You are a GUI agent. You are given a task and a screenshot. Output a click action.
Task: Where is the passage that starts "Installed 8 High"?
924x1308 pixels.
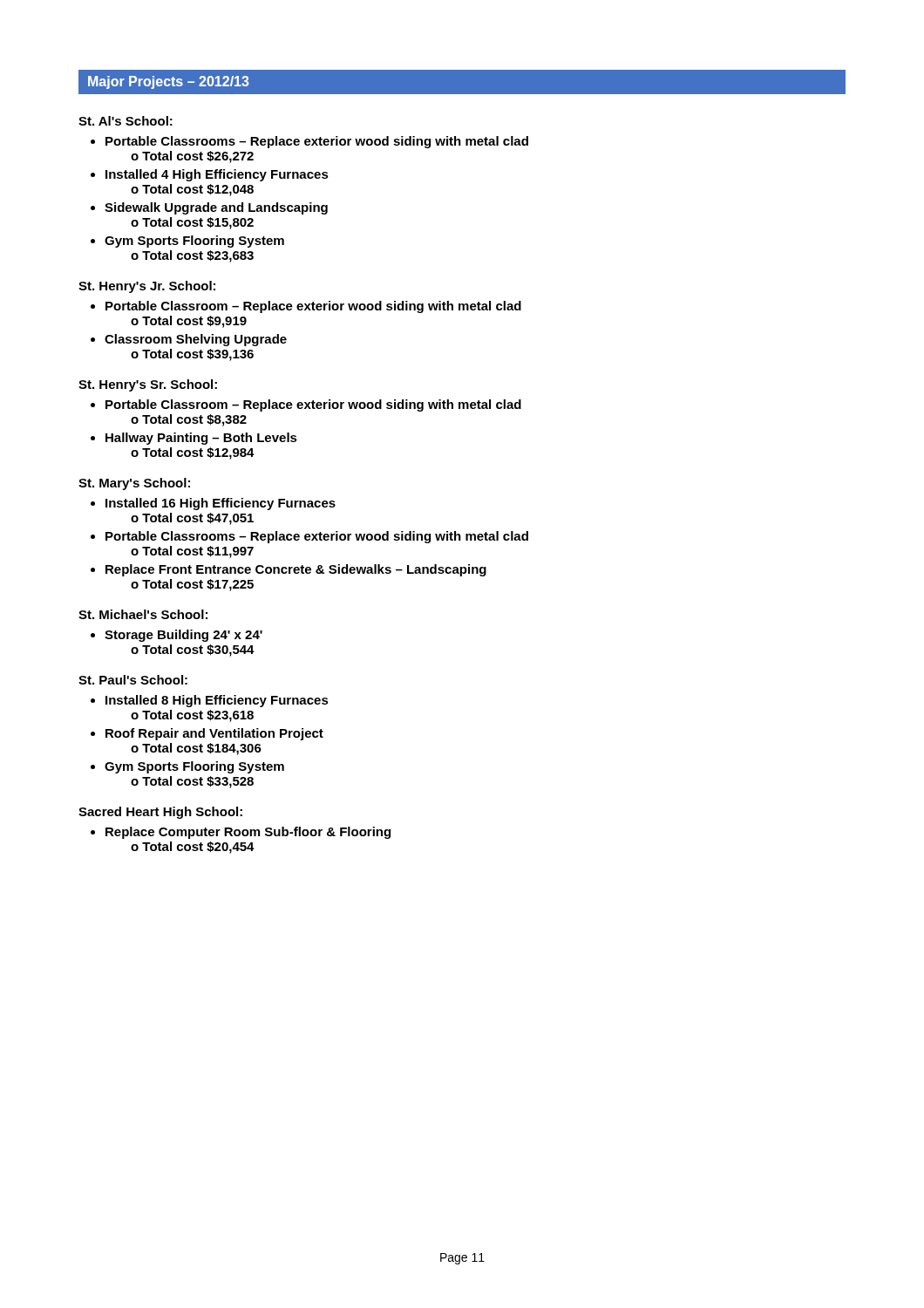[x=217, y=701]
